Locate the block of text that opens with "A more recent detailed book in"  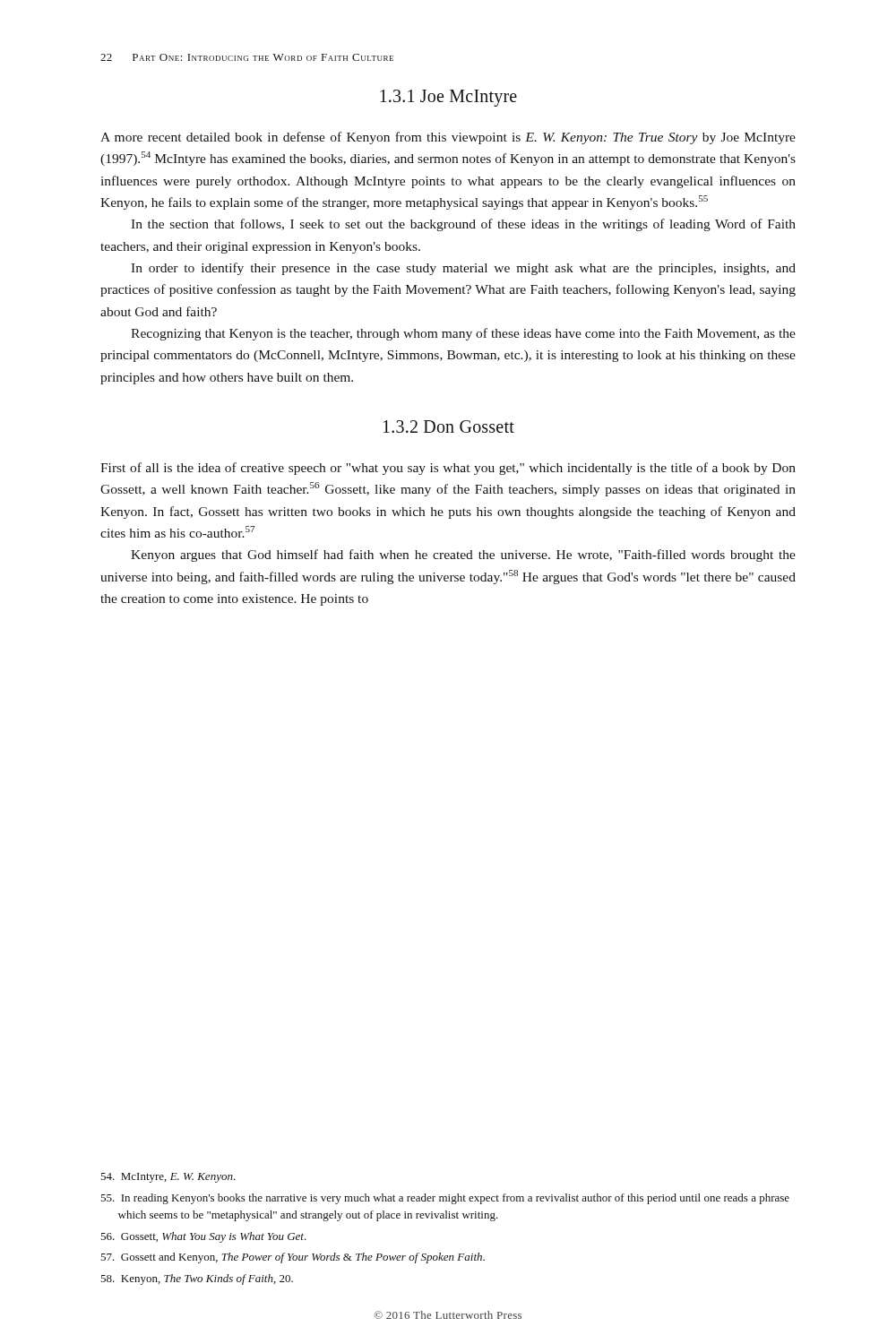pyautogui.click(x=448, y=169)
